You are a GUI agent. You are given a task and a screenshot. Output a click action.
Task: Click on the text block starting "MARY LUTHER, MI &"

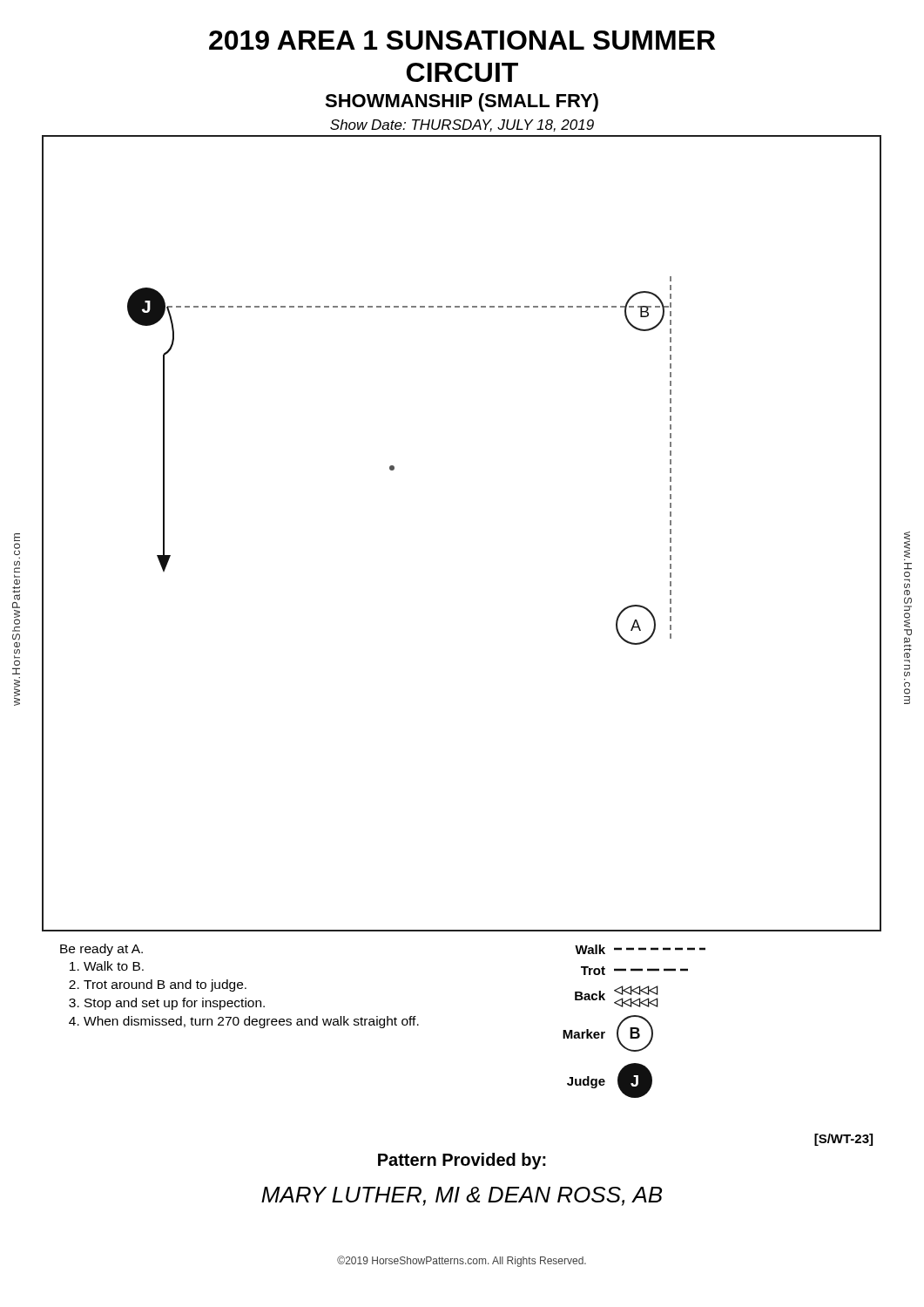[462, 1195]
